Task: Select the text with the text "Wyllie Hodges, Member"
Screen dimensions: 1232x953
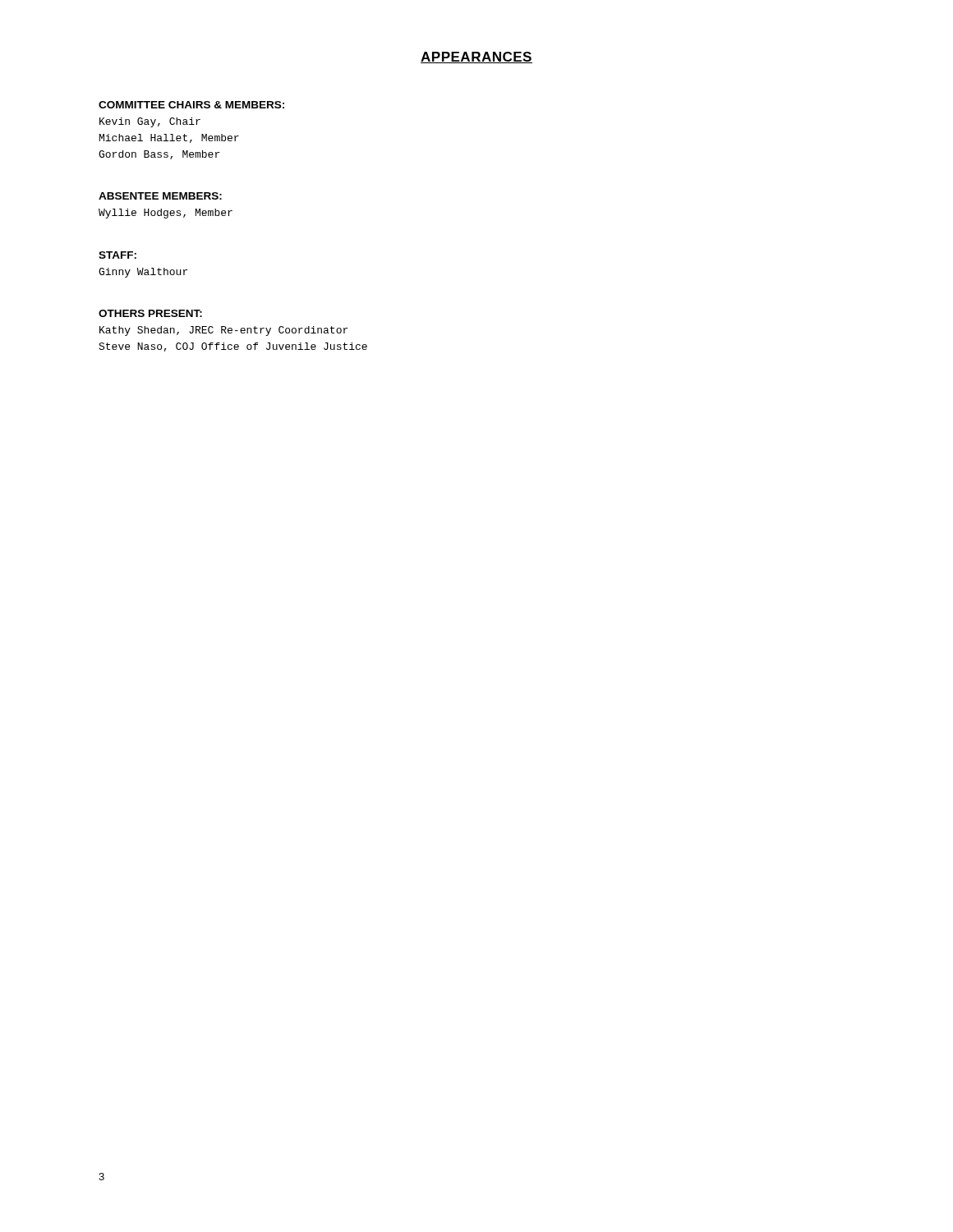Action: point(166,214)
